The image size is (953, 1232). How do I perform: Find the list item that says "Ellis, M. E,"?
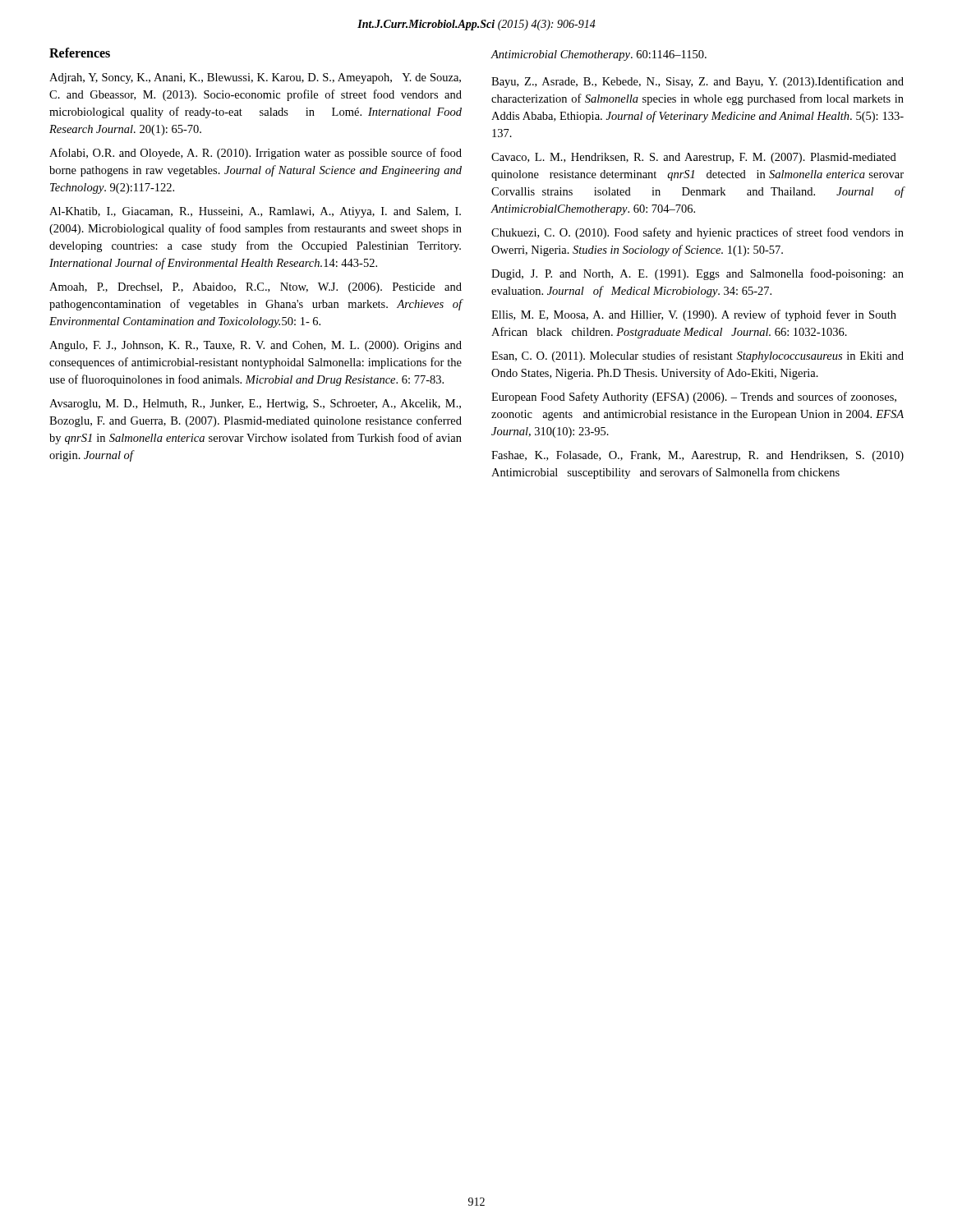click(x=698, y=323)
